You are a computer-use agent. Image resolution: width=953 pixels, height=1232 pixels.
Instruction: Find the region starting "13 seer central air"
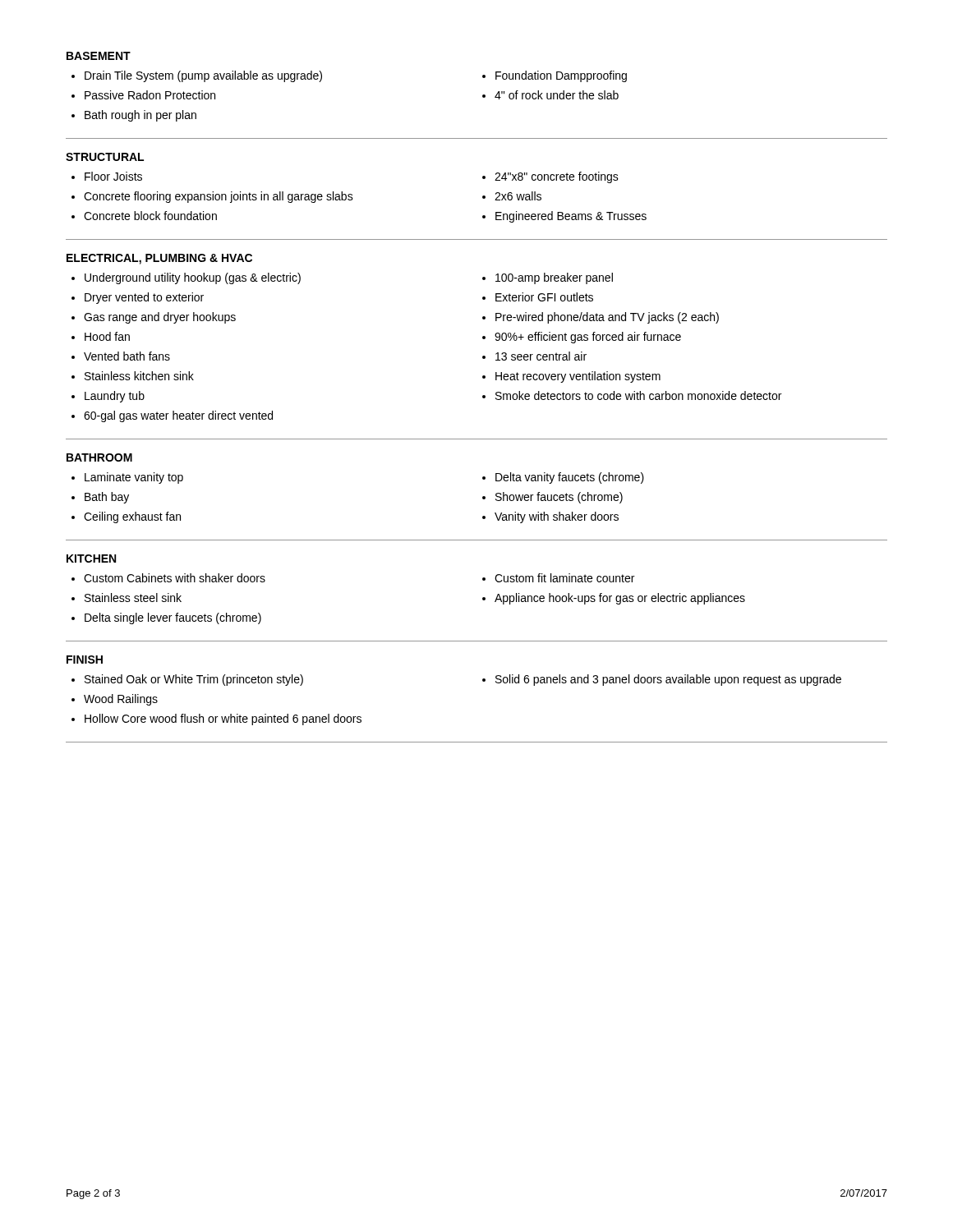pos(541,356)
